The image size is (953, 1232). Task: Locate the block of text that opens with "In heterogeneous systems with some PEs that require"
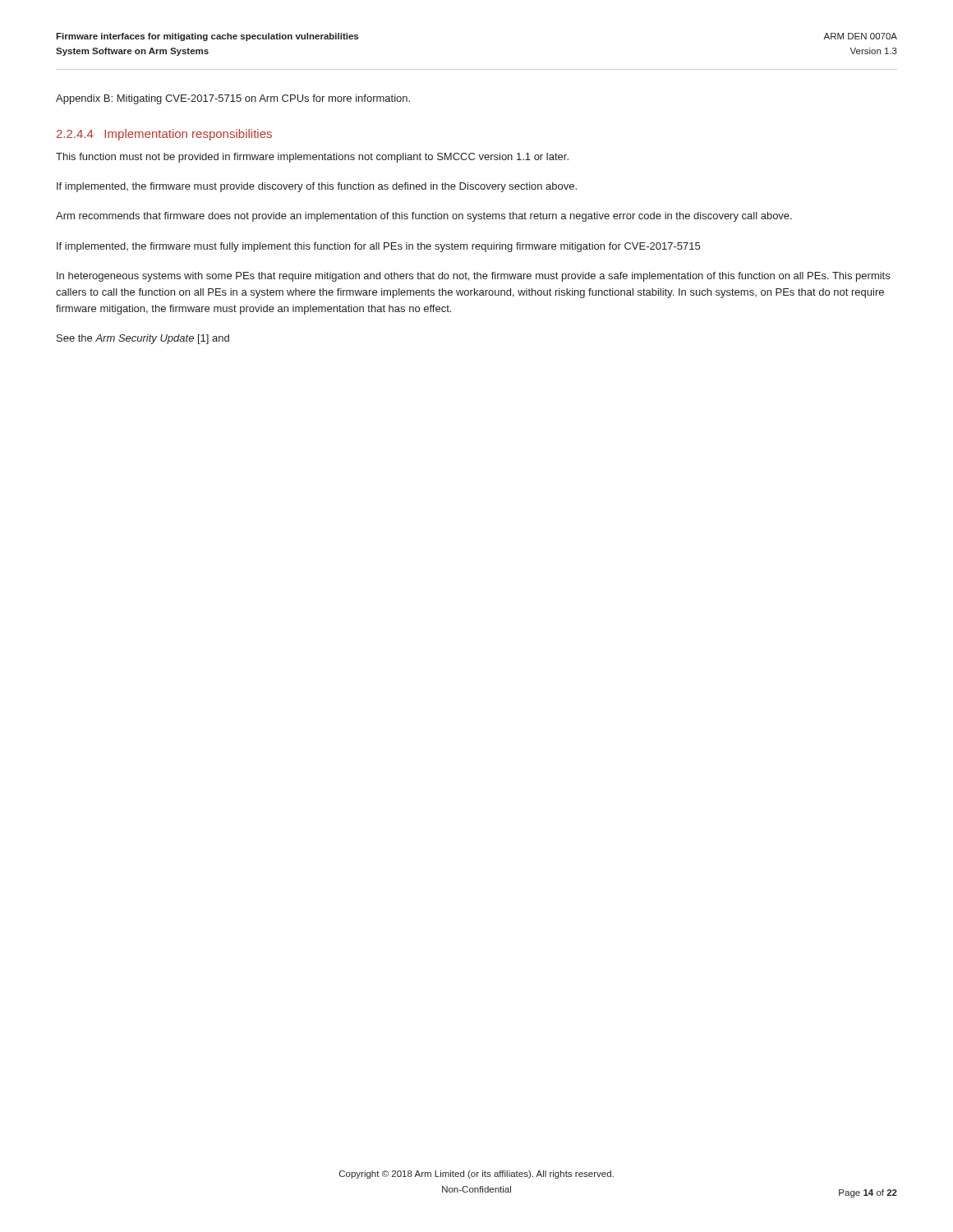(473, 292)
